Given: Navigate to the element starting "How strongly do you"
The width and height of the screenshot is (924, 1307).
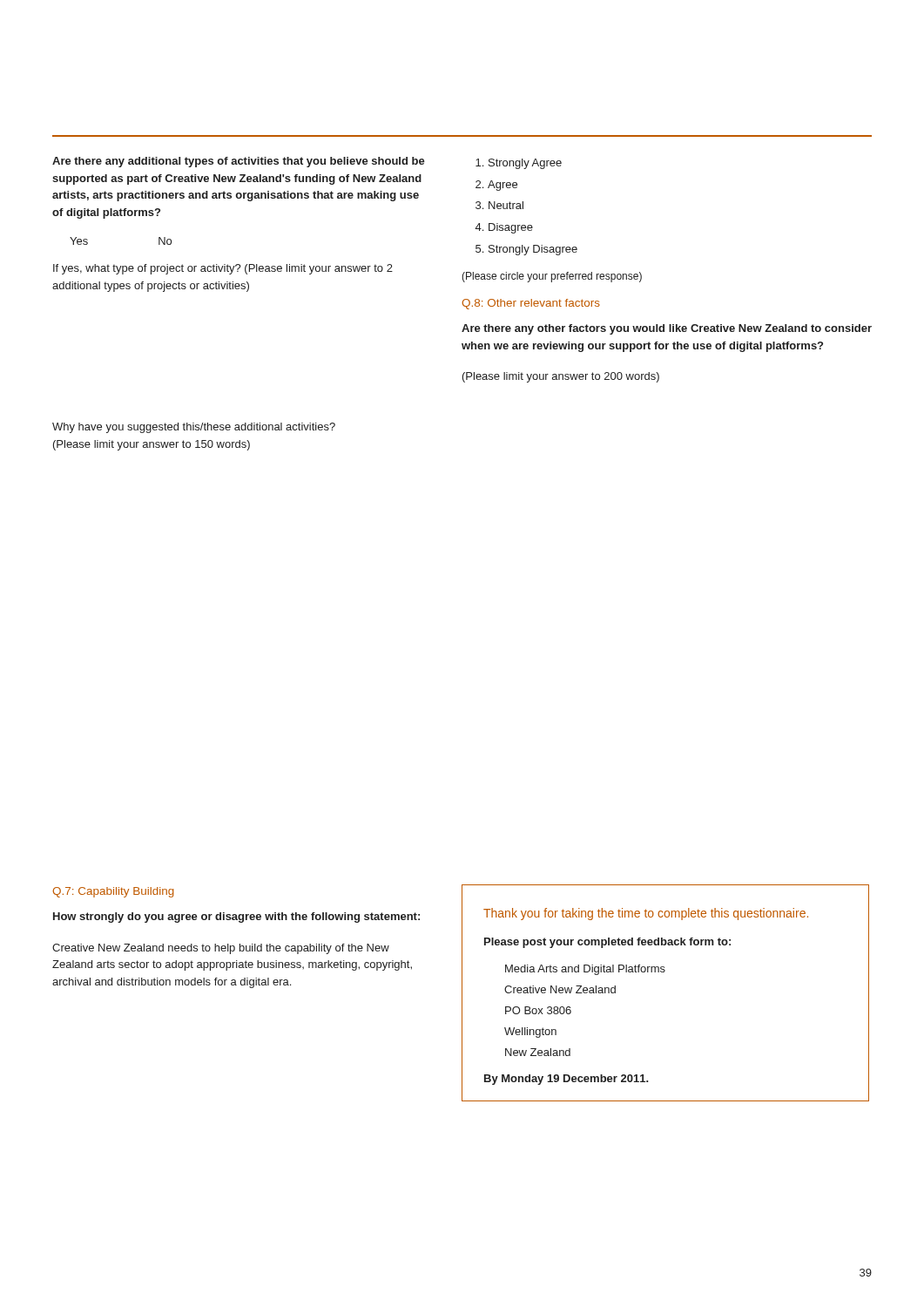Looking at the screenshot, I should (237, 916).
